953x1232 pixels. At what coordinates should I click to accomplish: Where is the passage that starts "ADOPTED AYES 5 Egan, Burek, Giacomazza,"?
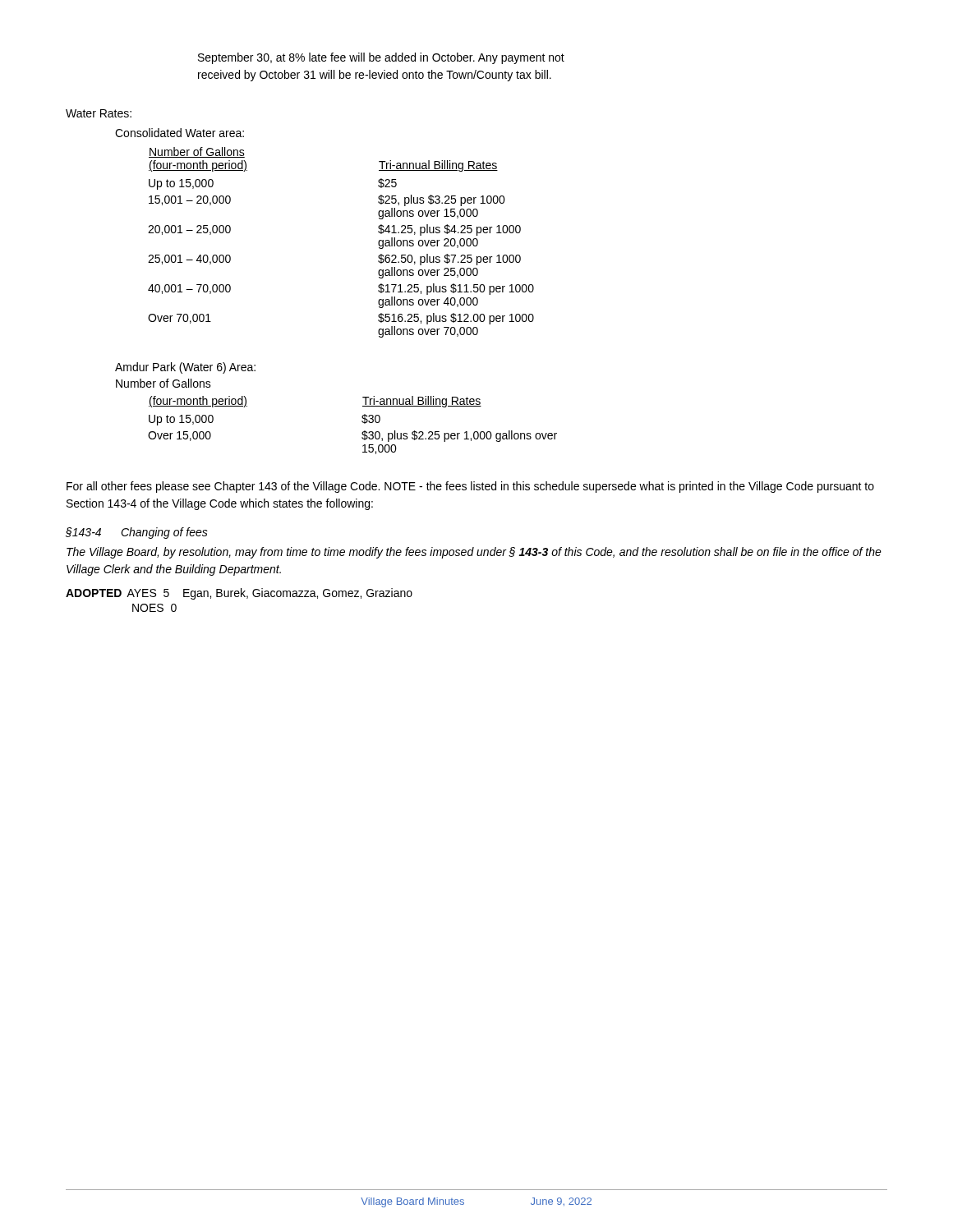point(239,594)
